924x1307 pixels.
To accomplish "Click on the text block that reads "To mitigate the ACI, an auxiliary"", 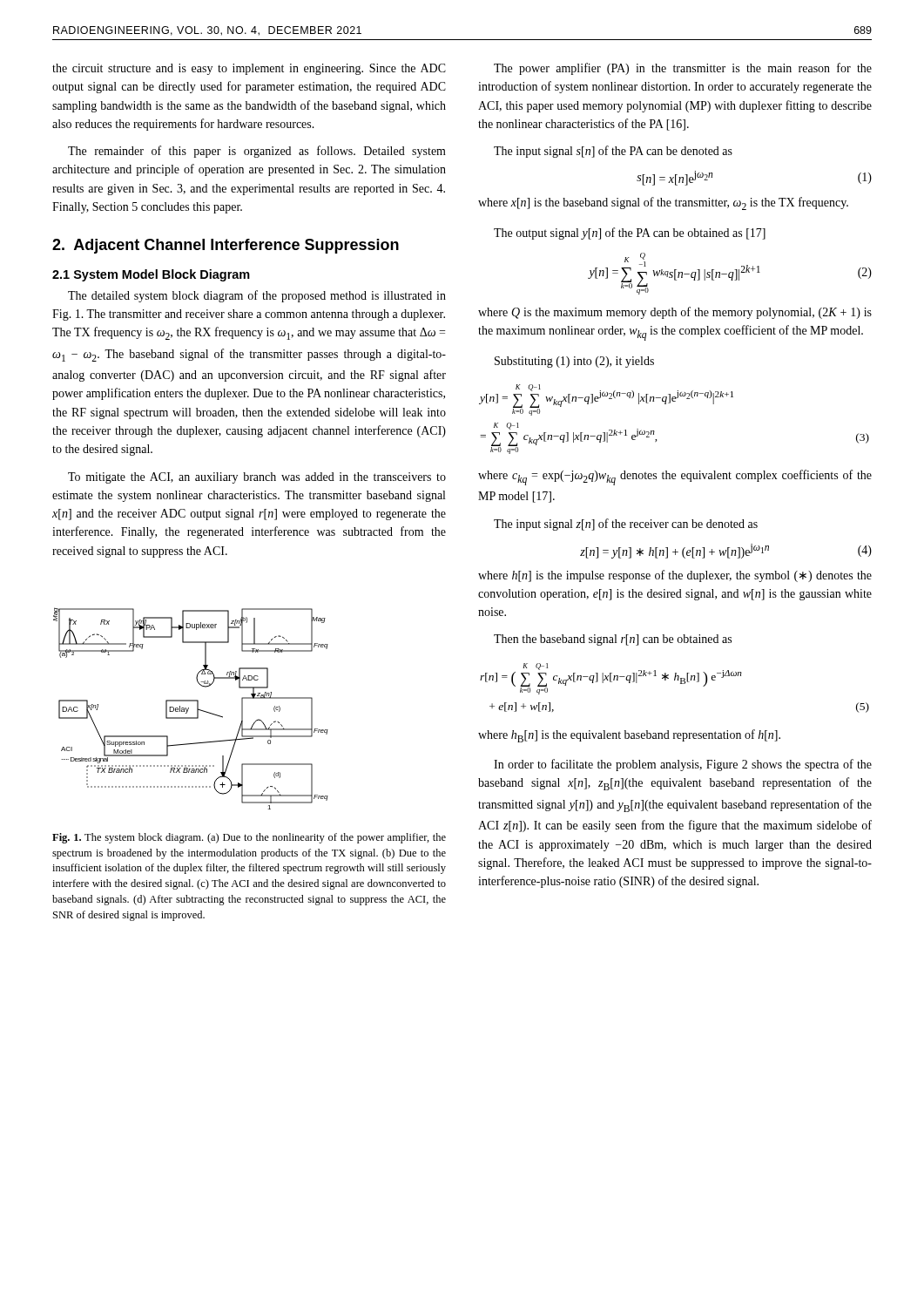I will [249, 514].
